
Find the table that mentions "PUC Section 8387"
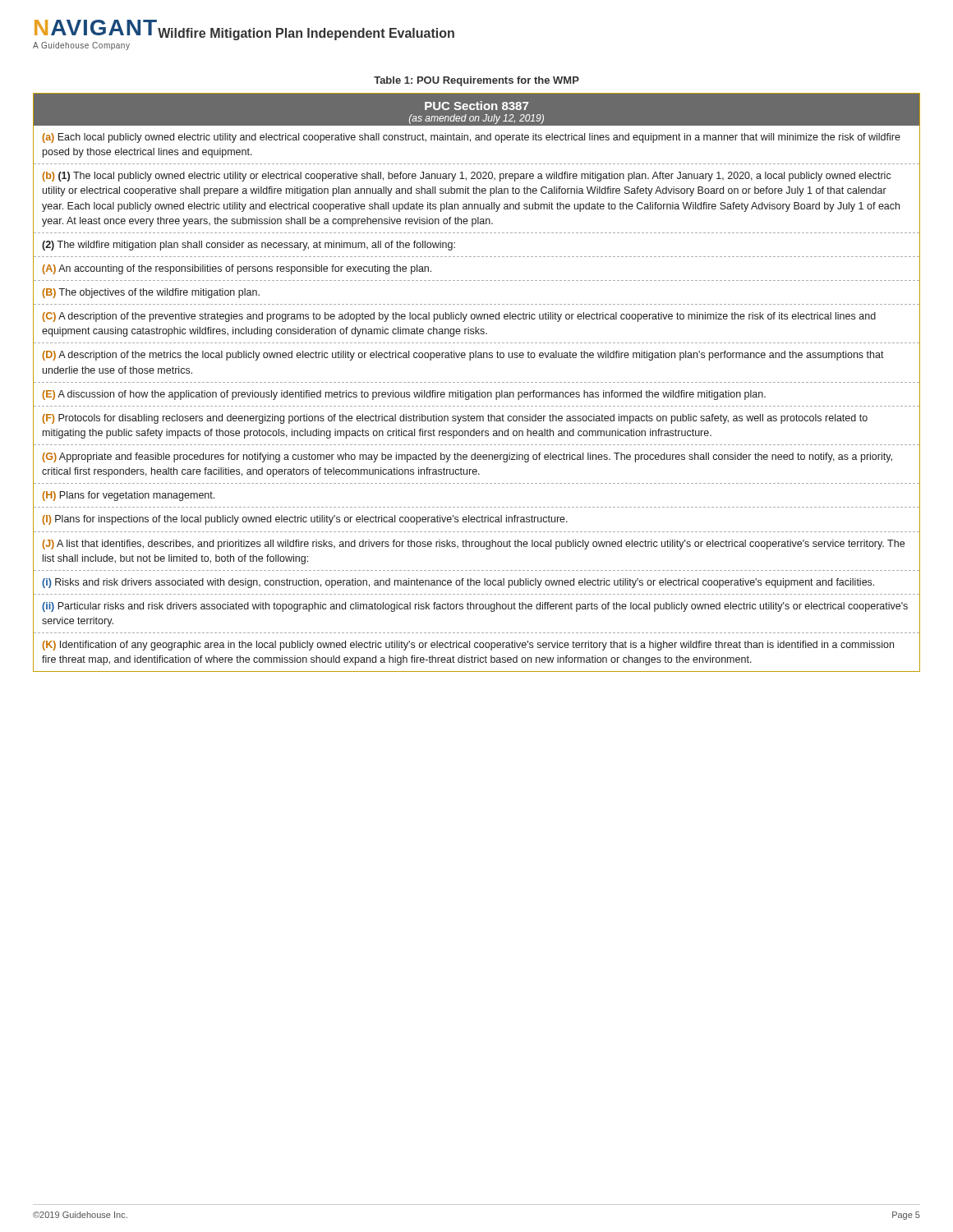click(476, 382)
